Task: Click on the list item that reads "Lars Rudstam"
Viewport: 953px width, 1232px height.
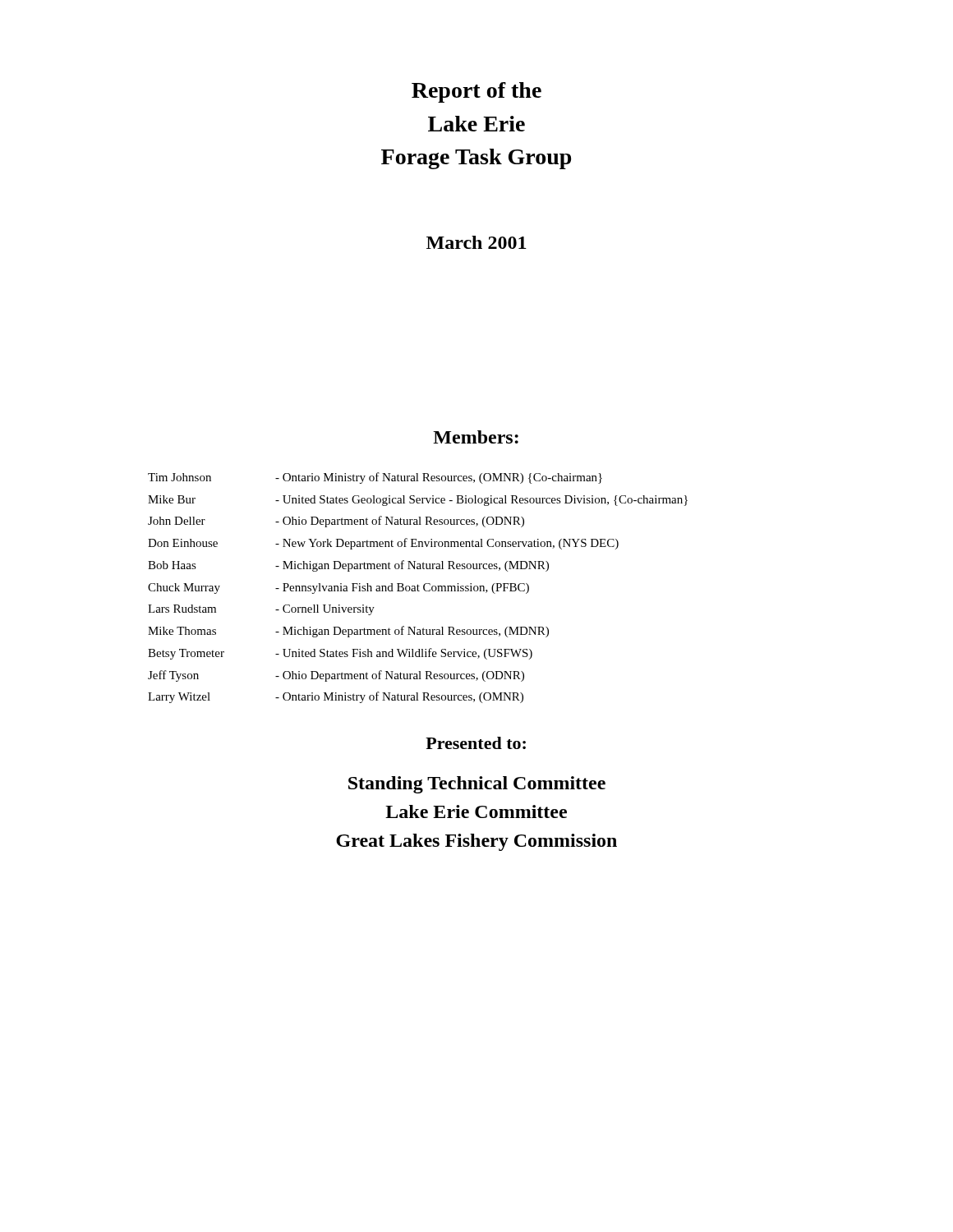Action: [x=182, y=609]
